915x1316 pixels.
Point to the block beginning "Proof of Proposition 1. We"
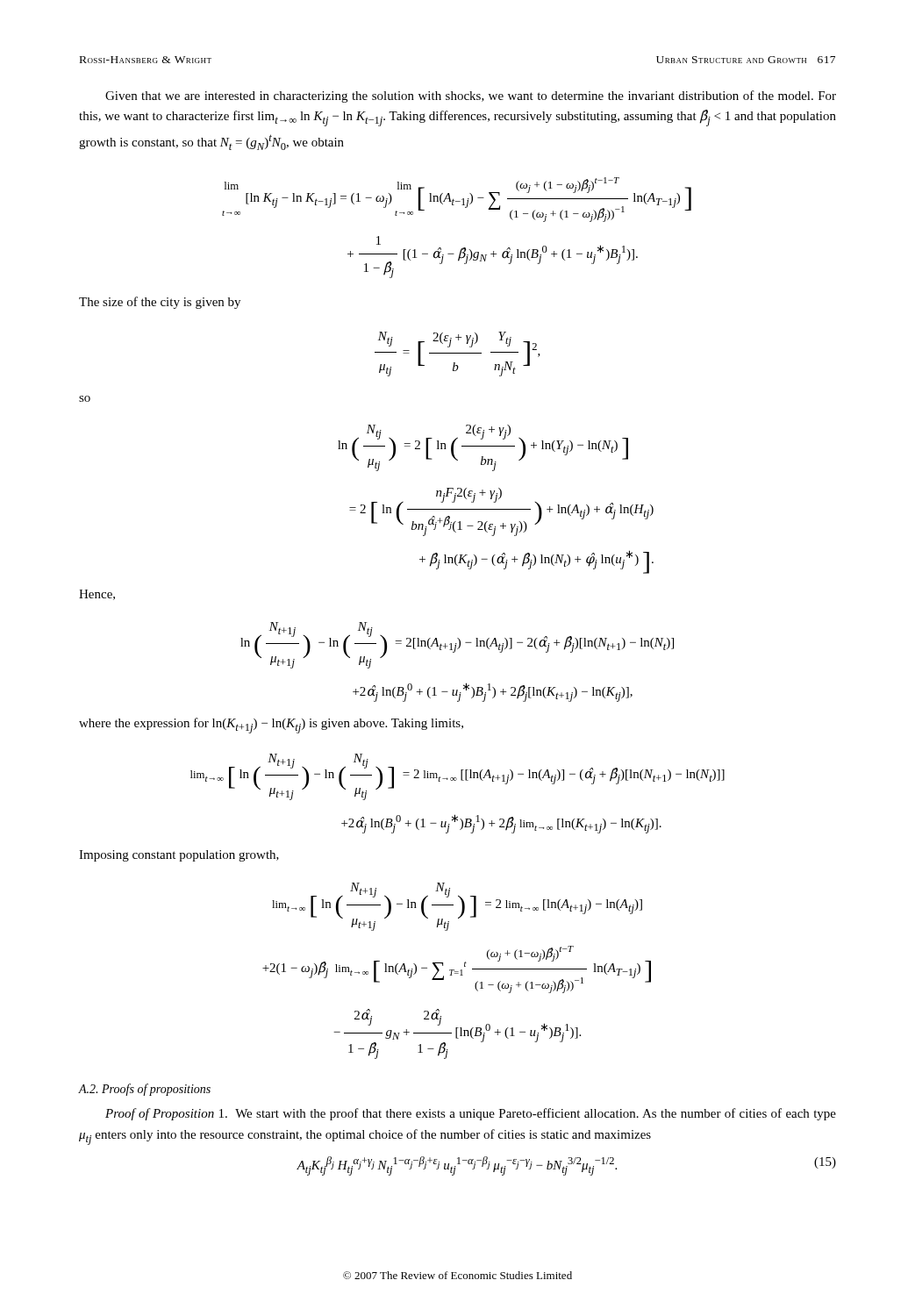pyautogui.click(x=458, y=1126)
